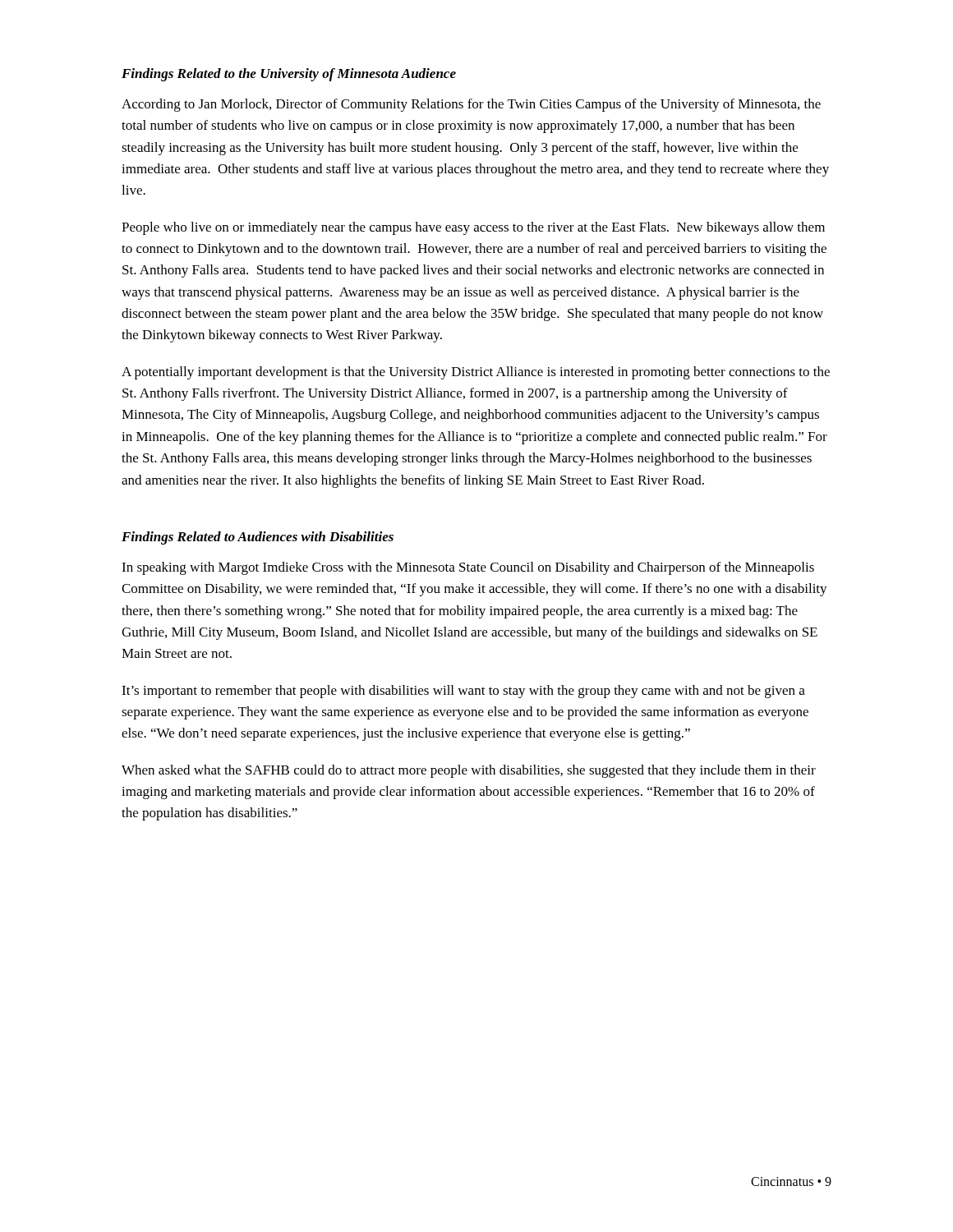Viewport: 953px width, 1232px height.
Task: Click the passage that begins "According to Jan Morlock, Director of Community Relations"
Action: [475, 147]
